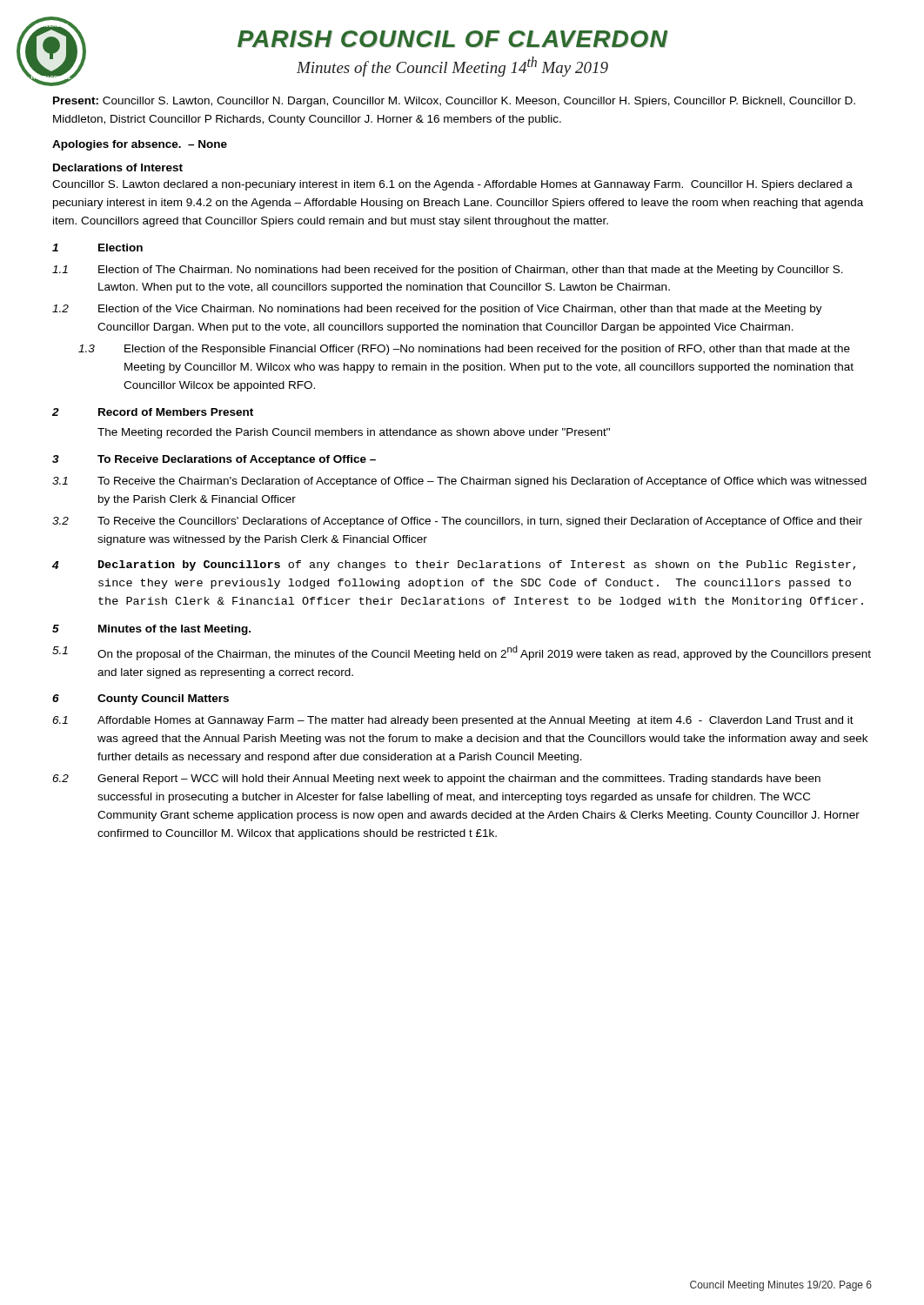Find the element starting "Present: Councillor S. Lawton, Councillor N. Dargan, Councillor"
The width and height of the screenshot is (924, 1305).
(x=454, y=110)
